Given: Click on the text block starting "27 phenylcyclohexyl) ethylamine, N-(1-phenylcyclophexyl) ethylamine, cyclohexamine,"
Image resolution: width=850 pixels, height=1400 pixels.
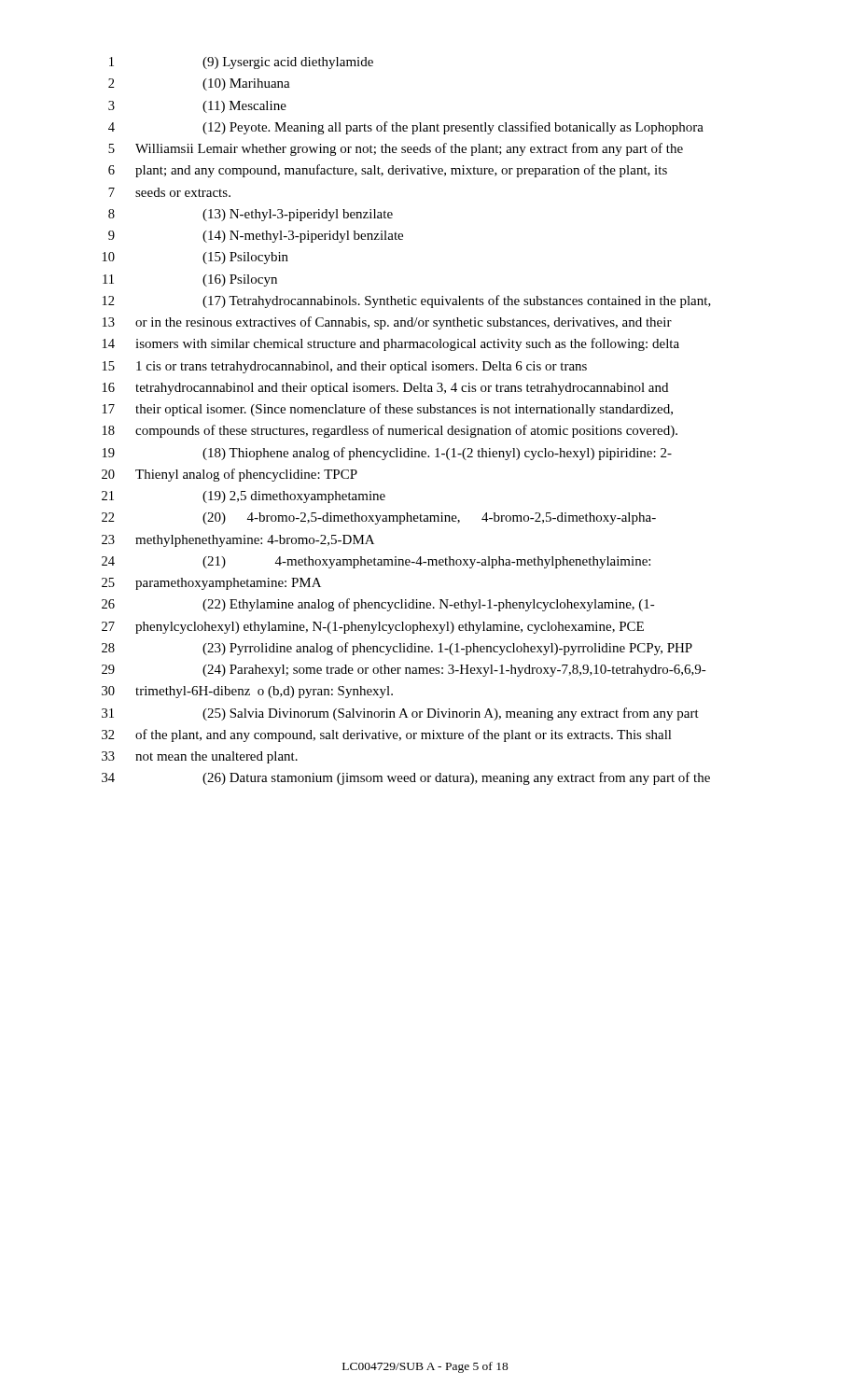Looking at the screenshot, I should 425,626.
